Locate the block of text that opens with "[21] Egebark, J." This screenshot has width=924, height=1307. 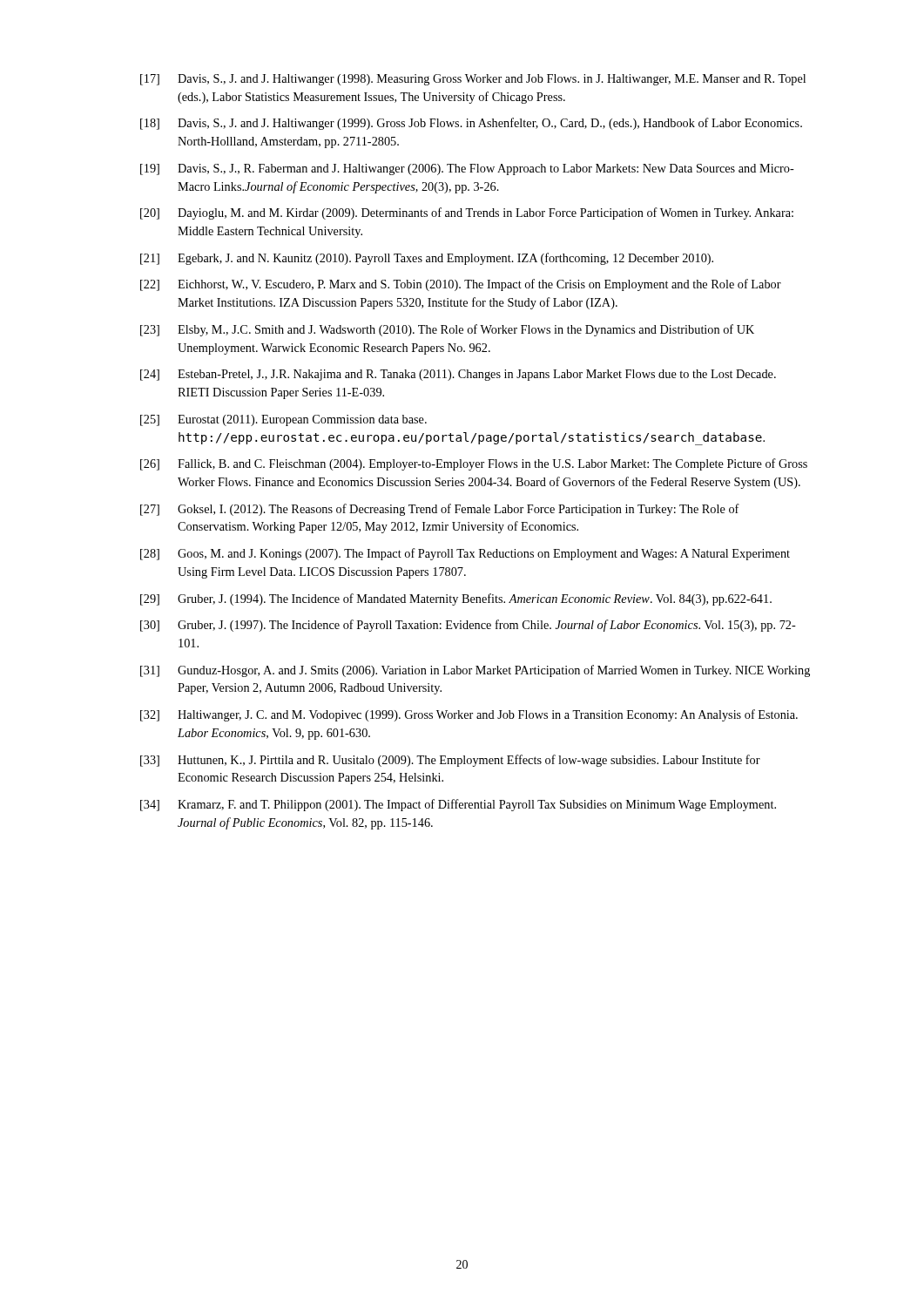(x=475, y=258)
